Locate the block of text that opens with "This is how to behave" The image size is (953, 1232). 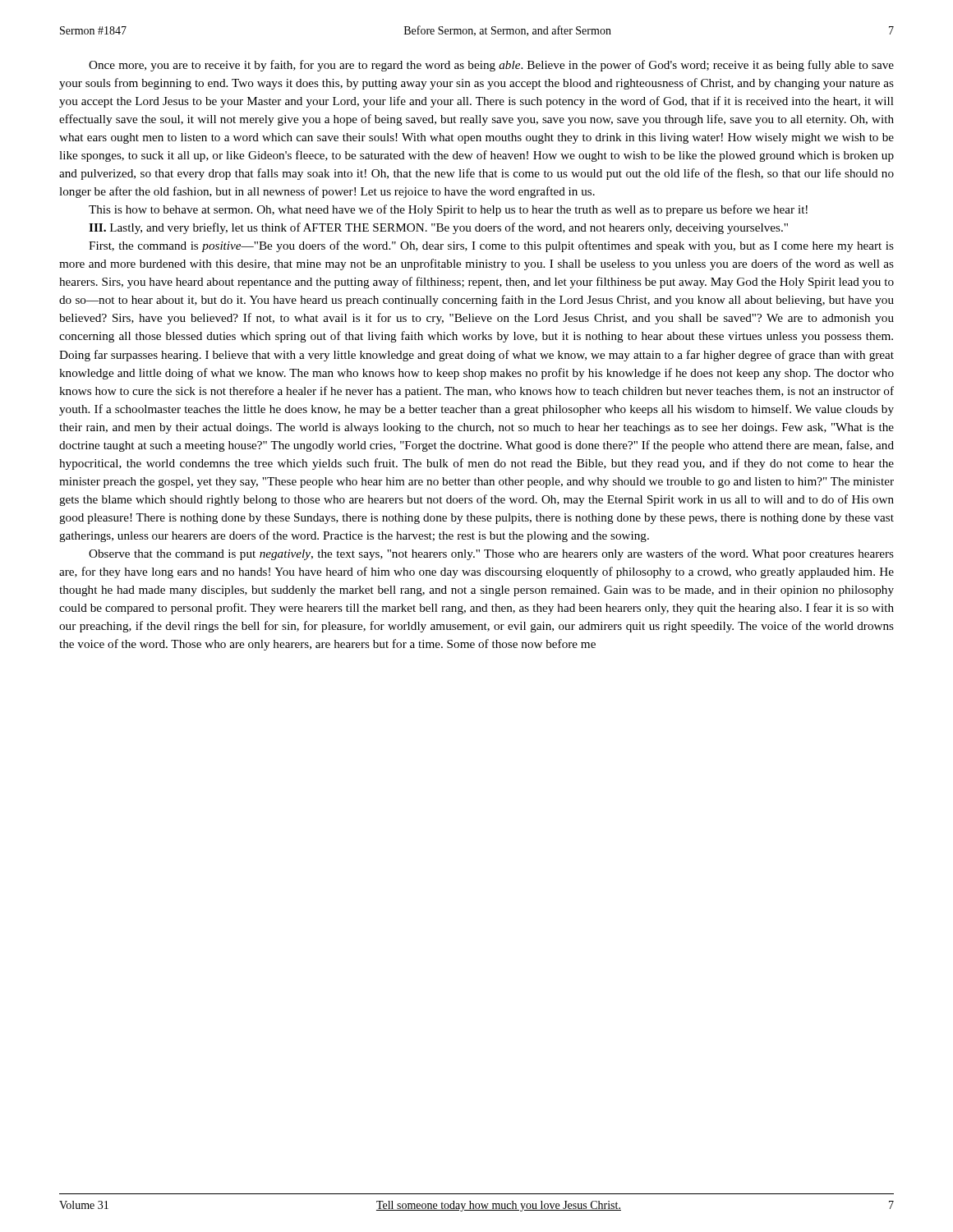[x=476, y=210]
